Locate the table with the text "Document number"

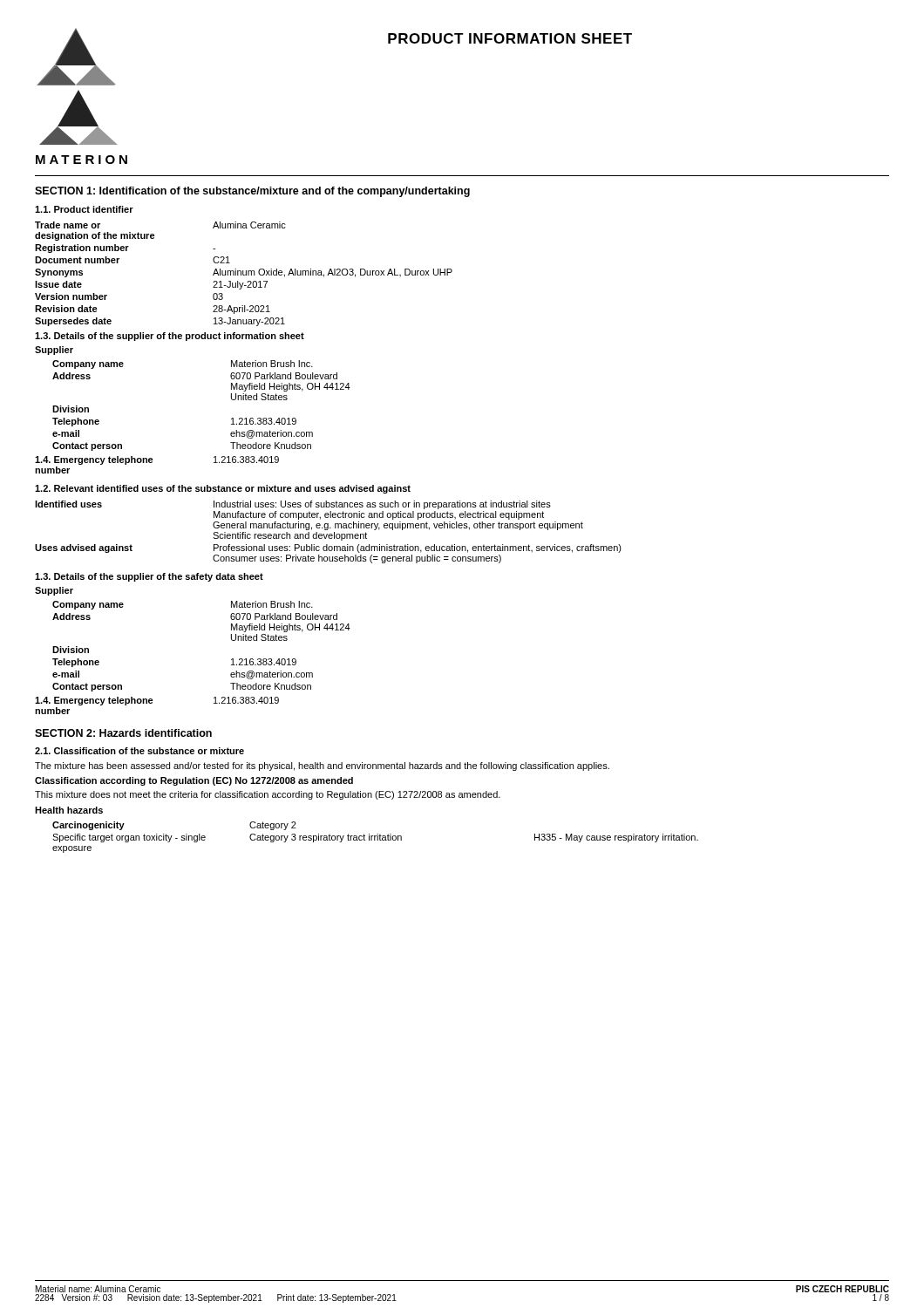coord(462,273)
